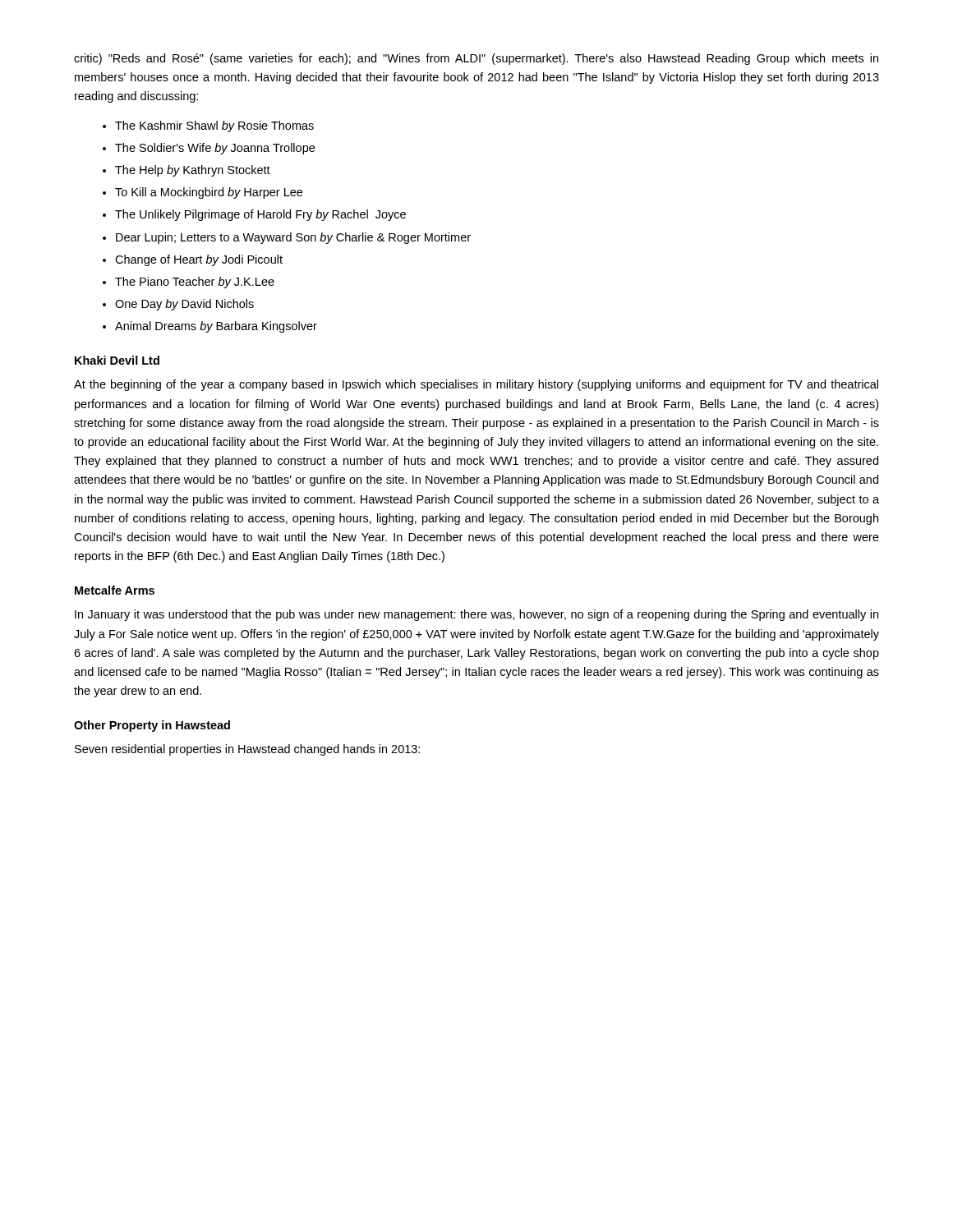Select the text block with the text "Seven residential properties in Hawstead changed hands"
953x1232 pixels.
tap(247, 749)
